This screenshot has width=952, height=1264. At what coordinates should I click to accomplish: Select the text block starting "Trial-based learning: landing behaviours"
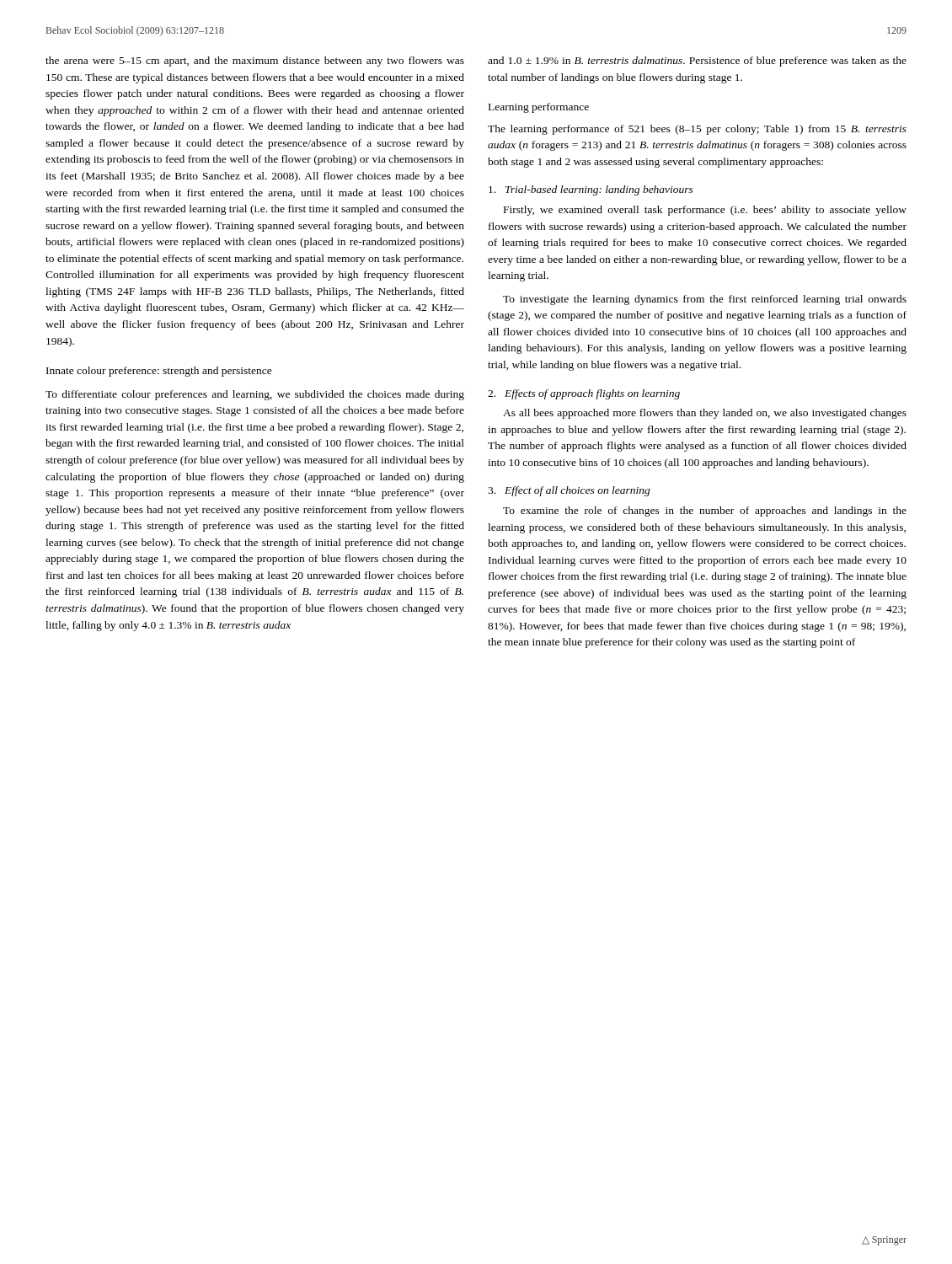[x=697, y=190]
